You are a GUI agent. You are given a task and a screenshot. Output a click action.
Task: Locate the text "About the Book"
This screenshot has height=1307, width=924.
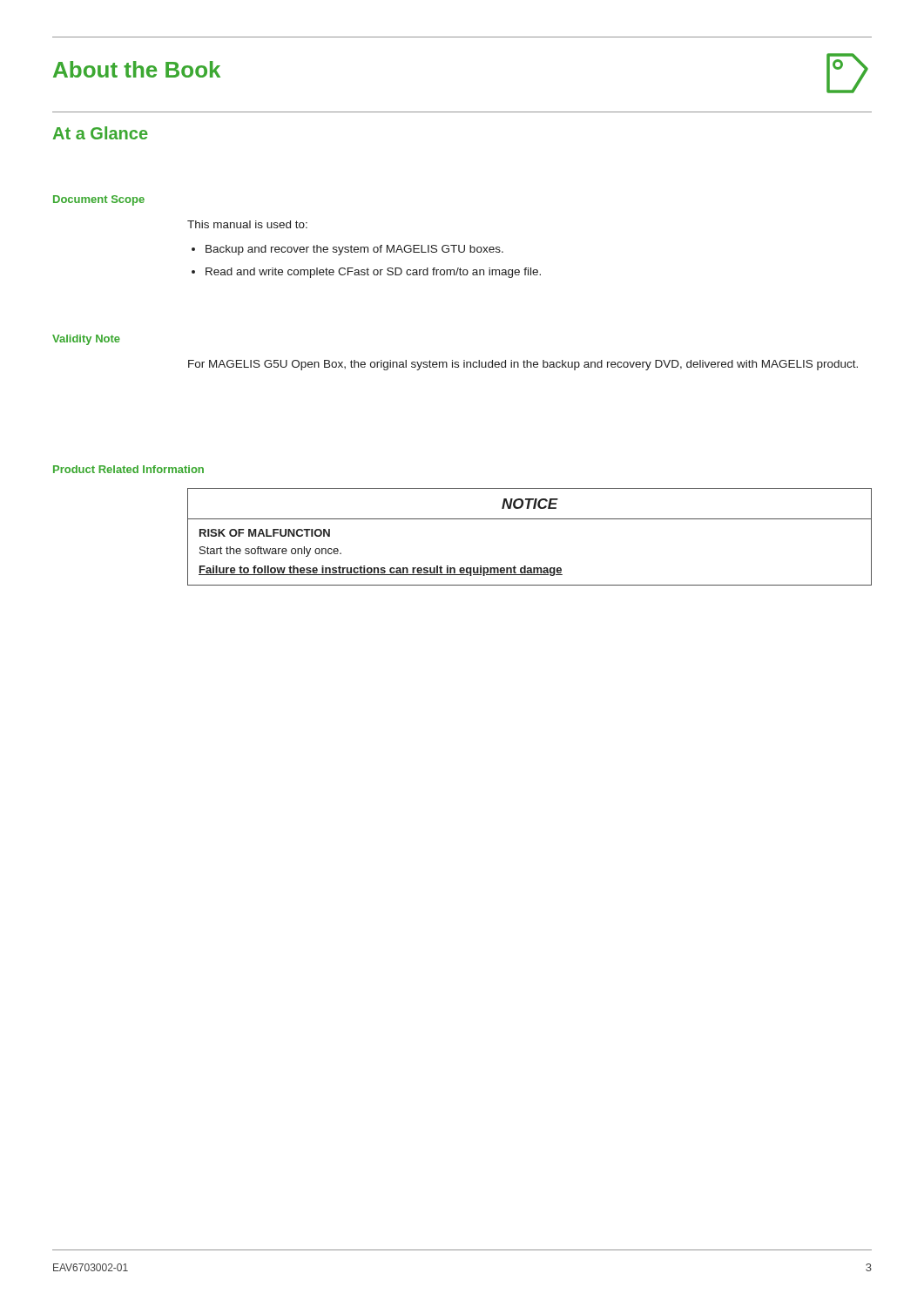tap(137, 66)
